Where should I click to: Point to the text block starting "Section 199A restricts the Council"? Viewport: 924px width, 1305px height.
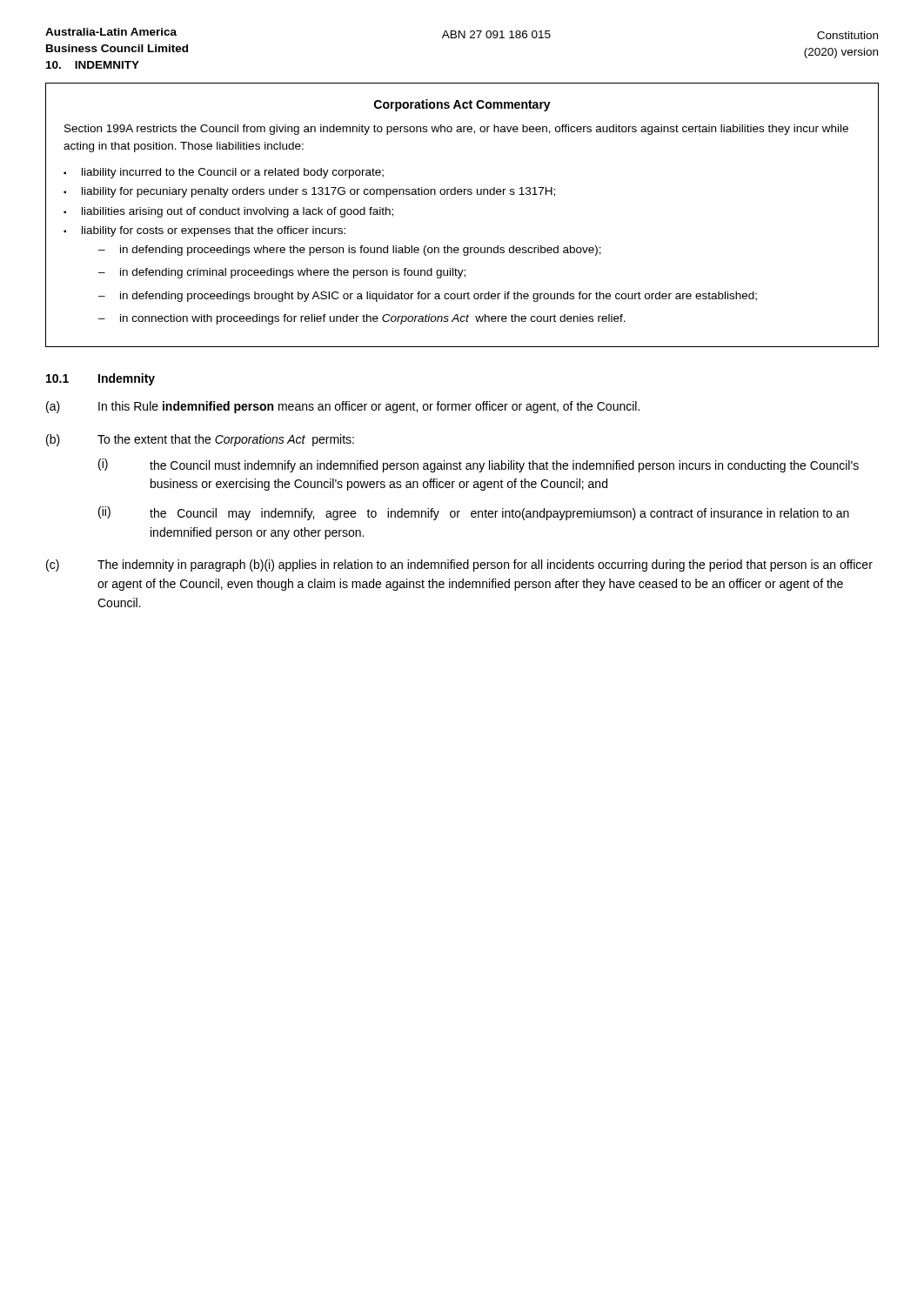point(456,137)
